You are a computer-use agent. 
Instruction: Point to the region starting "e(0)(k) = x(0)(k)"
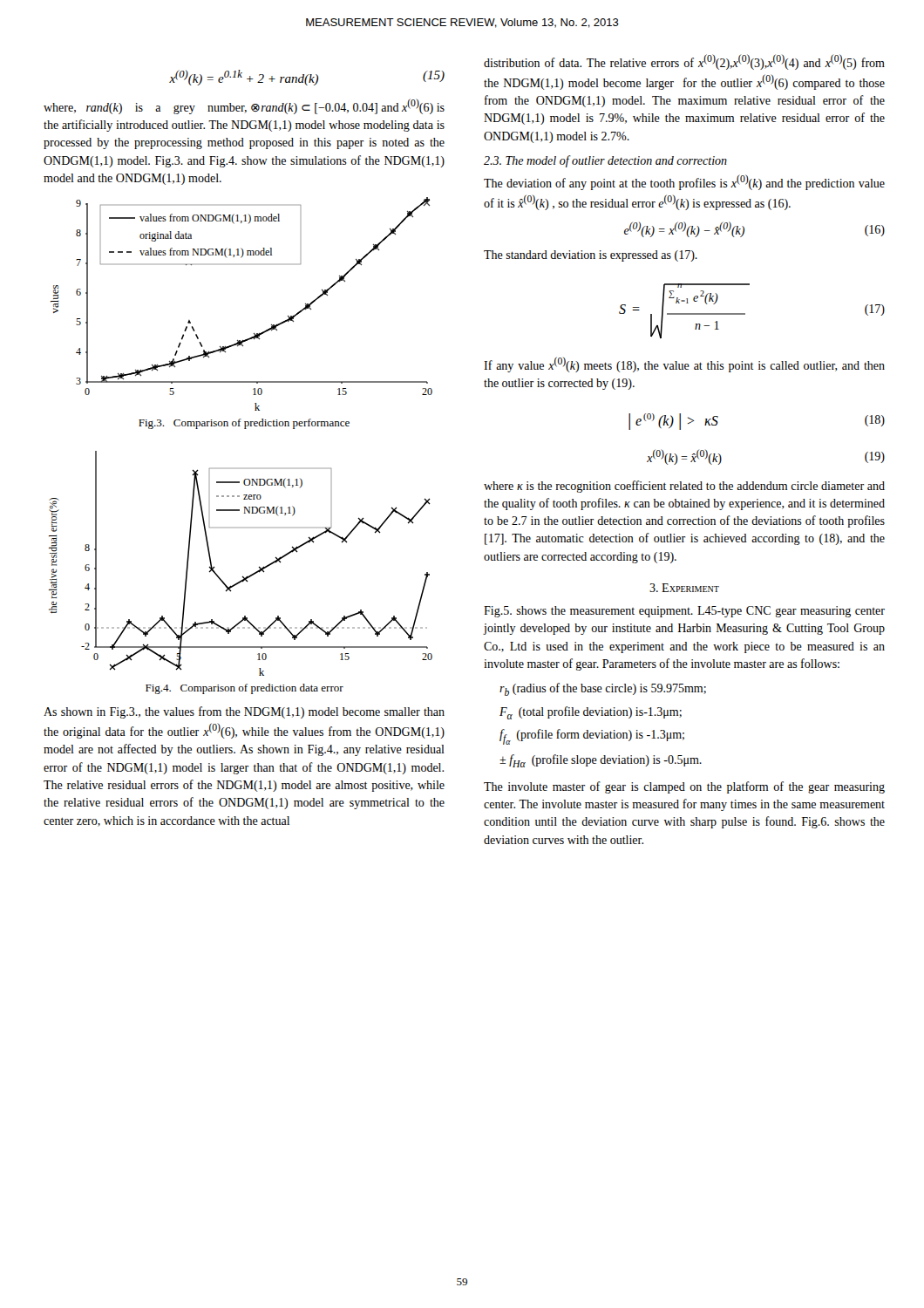point(754,229)
